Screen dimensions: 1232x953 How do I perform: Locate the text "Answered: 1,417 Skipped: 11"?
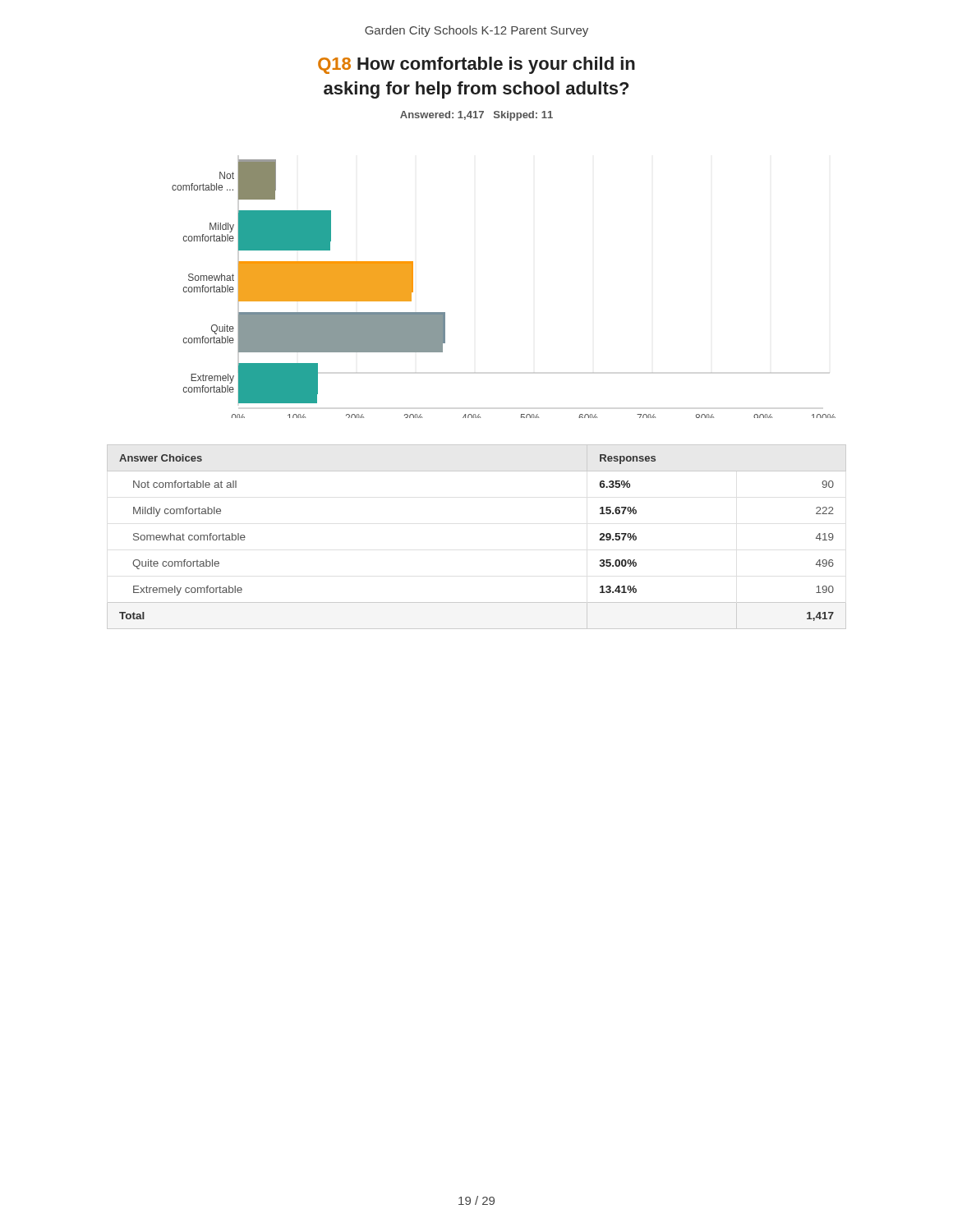pos(476,115)
